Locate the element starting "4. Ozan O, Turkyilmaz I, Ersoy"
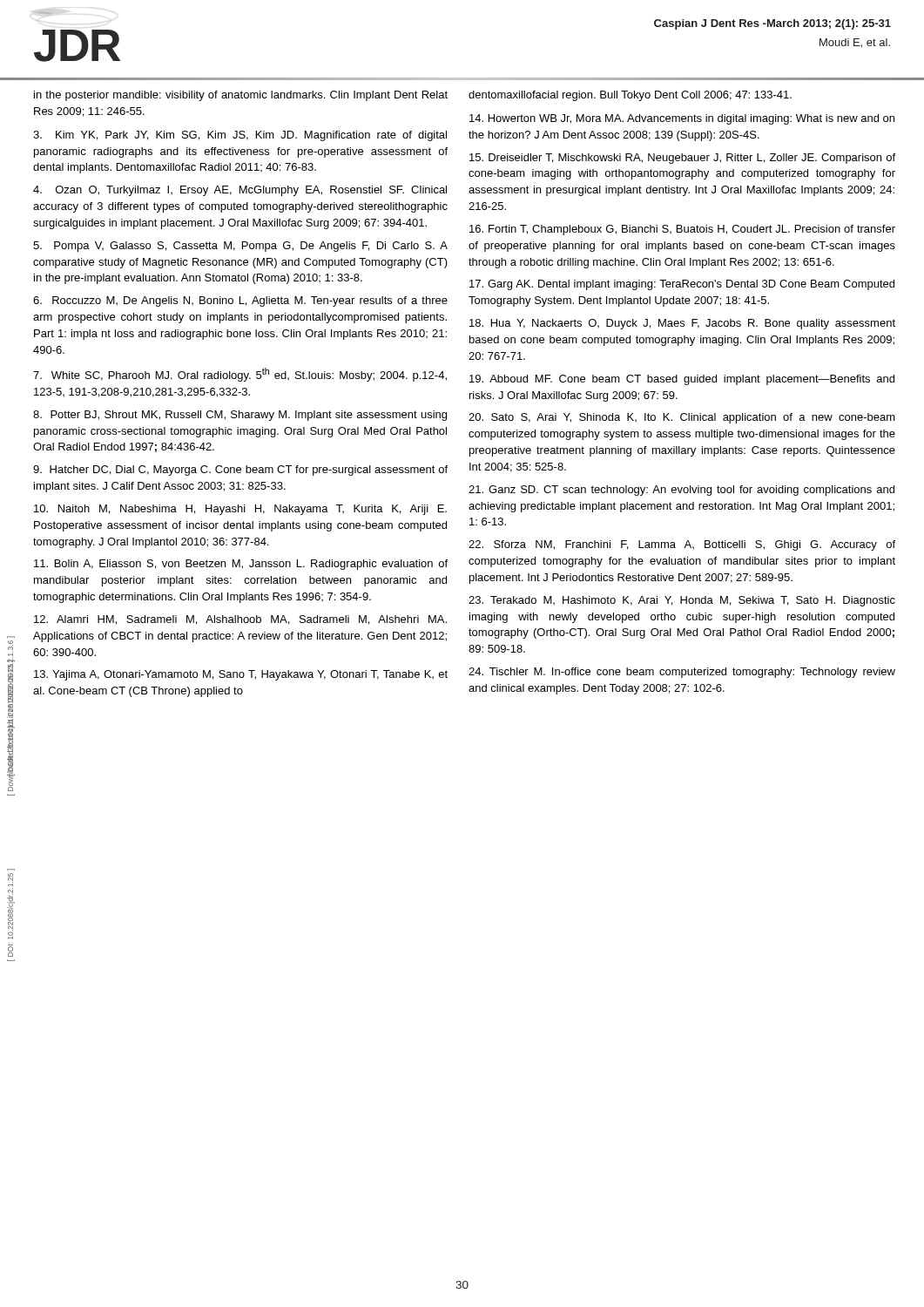Screen dimensions: 1307x924 (240, 206)
